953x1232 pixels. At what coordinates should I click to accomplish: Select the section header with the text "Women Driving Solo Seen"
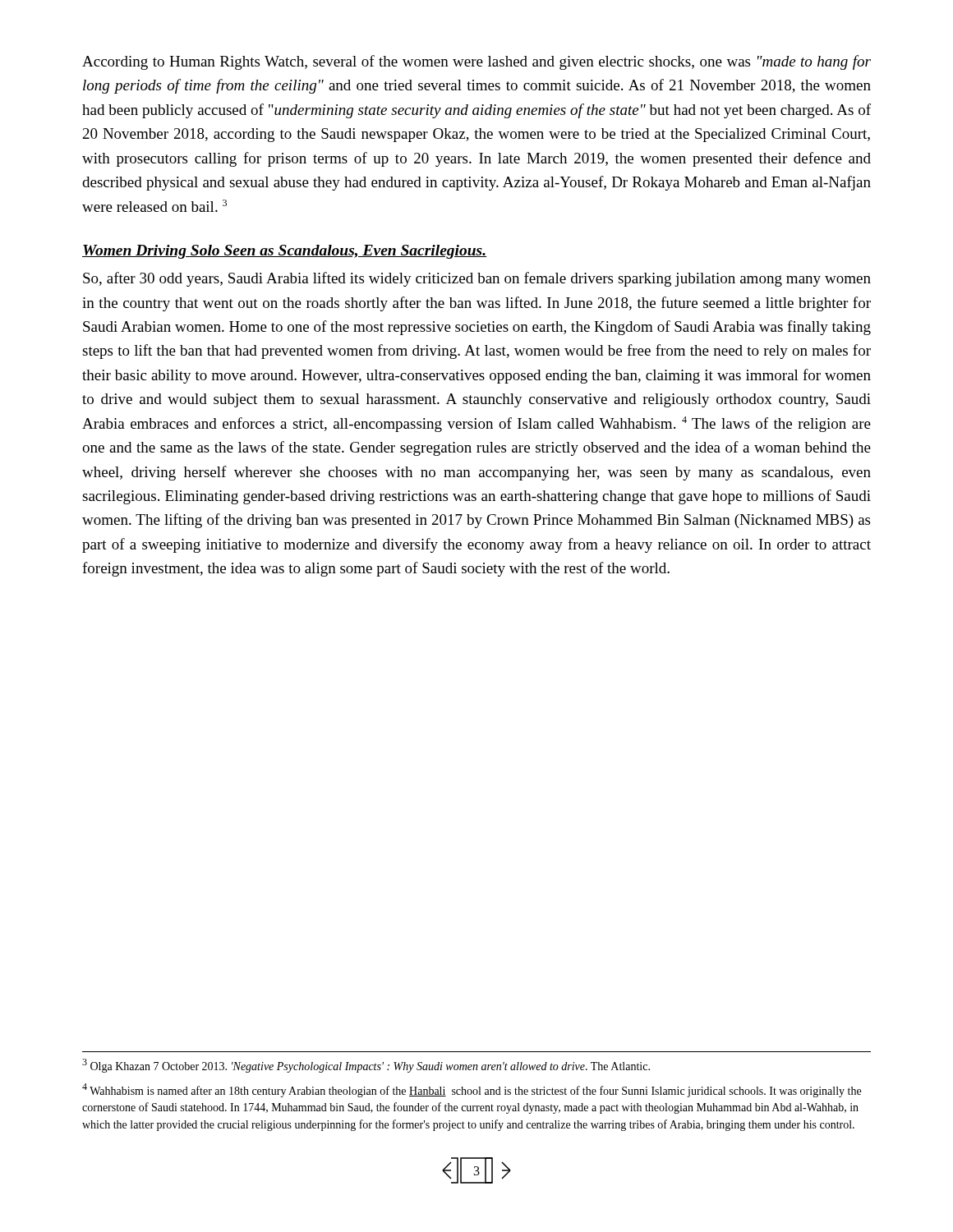pos(284,250)
